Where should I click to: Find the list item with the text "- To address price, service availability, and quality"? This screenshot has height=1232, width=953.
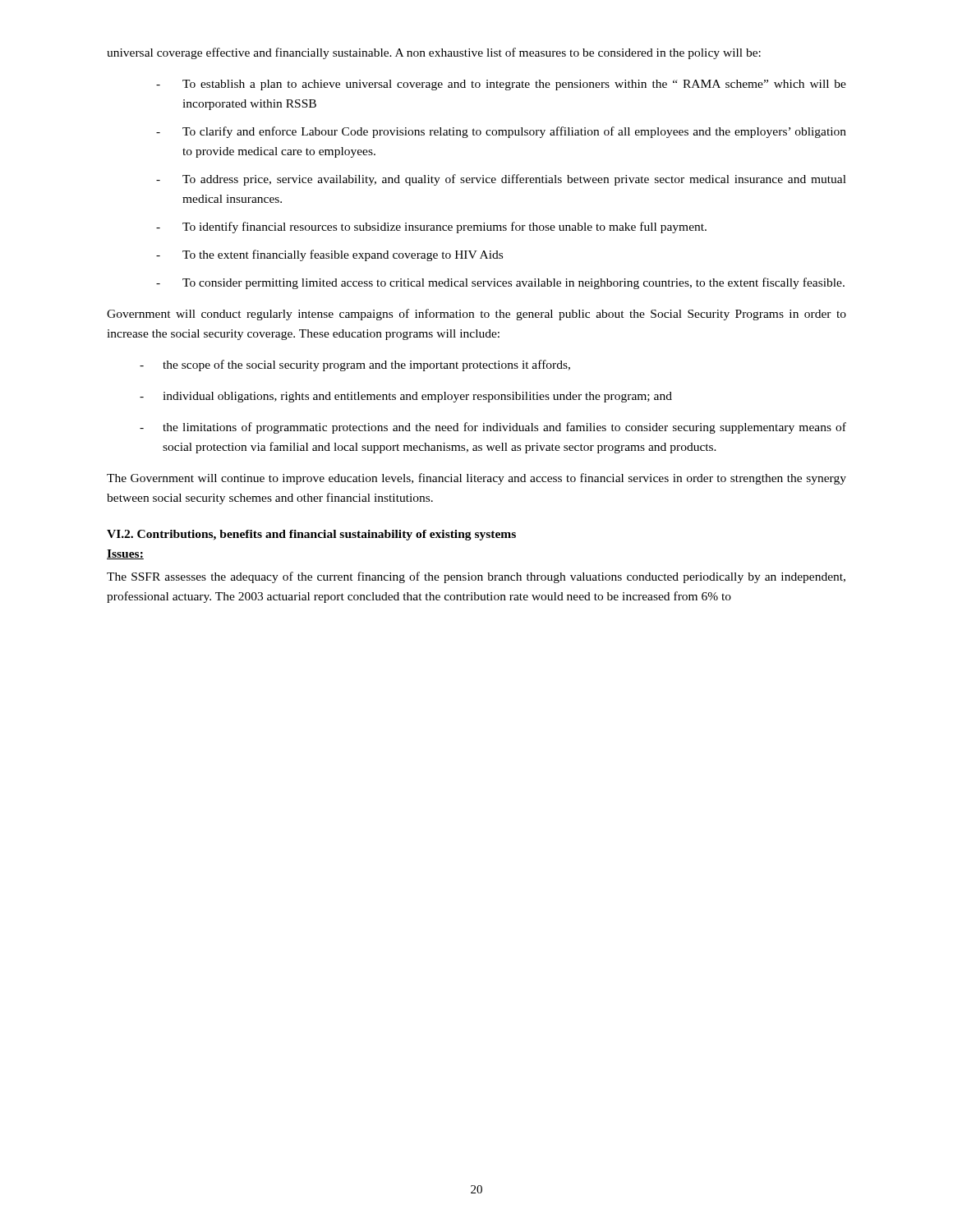(x=501, y=189)
